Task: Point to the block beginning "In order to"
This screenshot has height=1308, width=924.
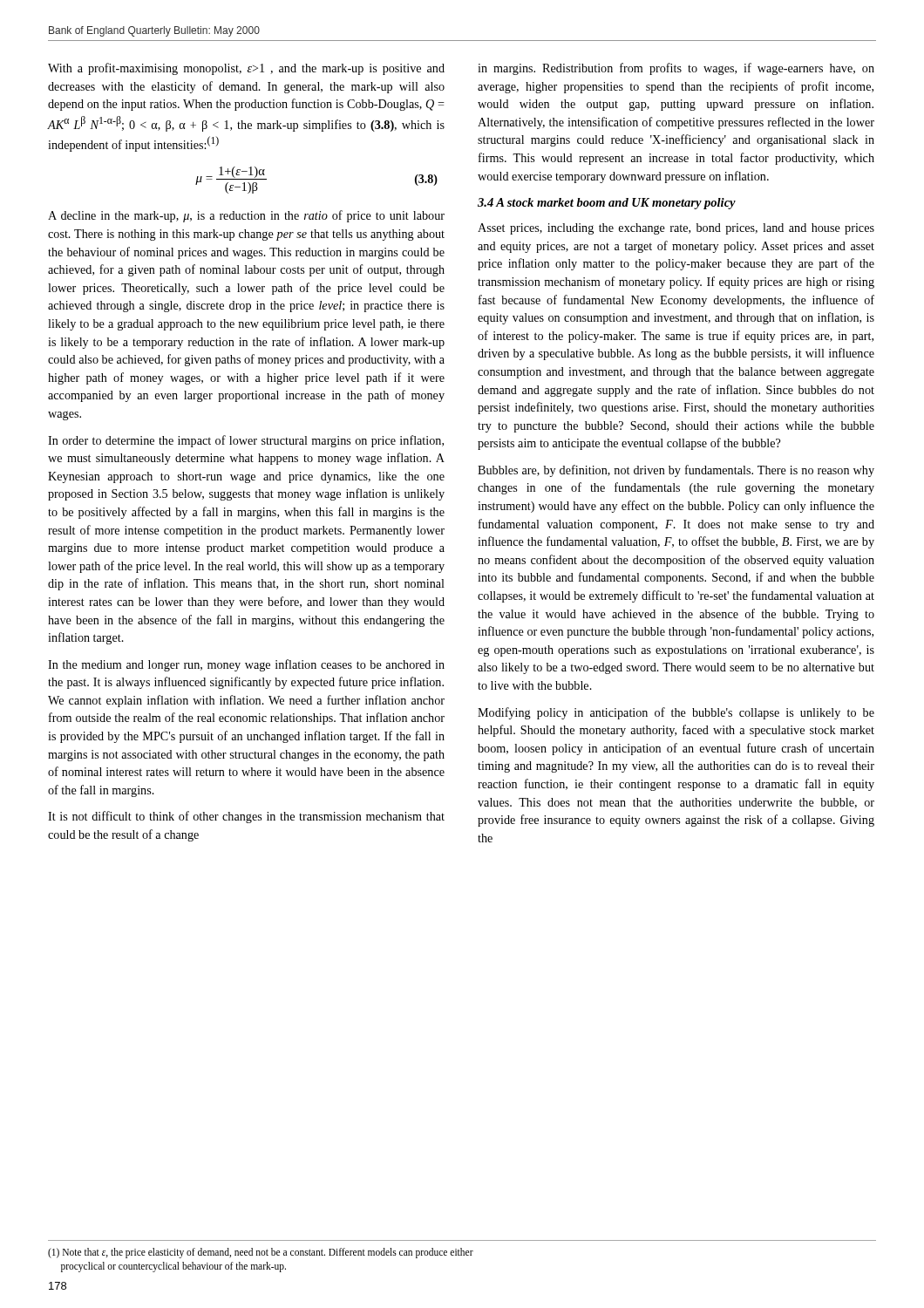Action: [x=246, y=539]
